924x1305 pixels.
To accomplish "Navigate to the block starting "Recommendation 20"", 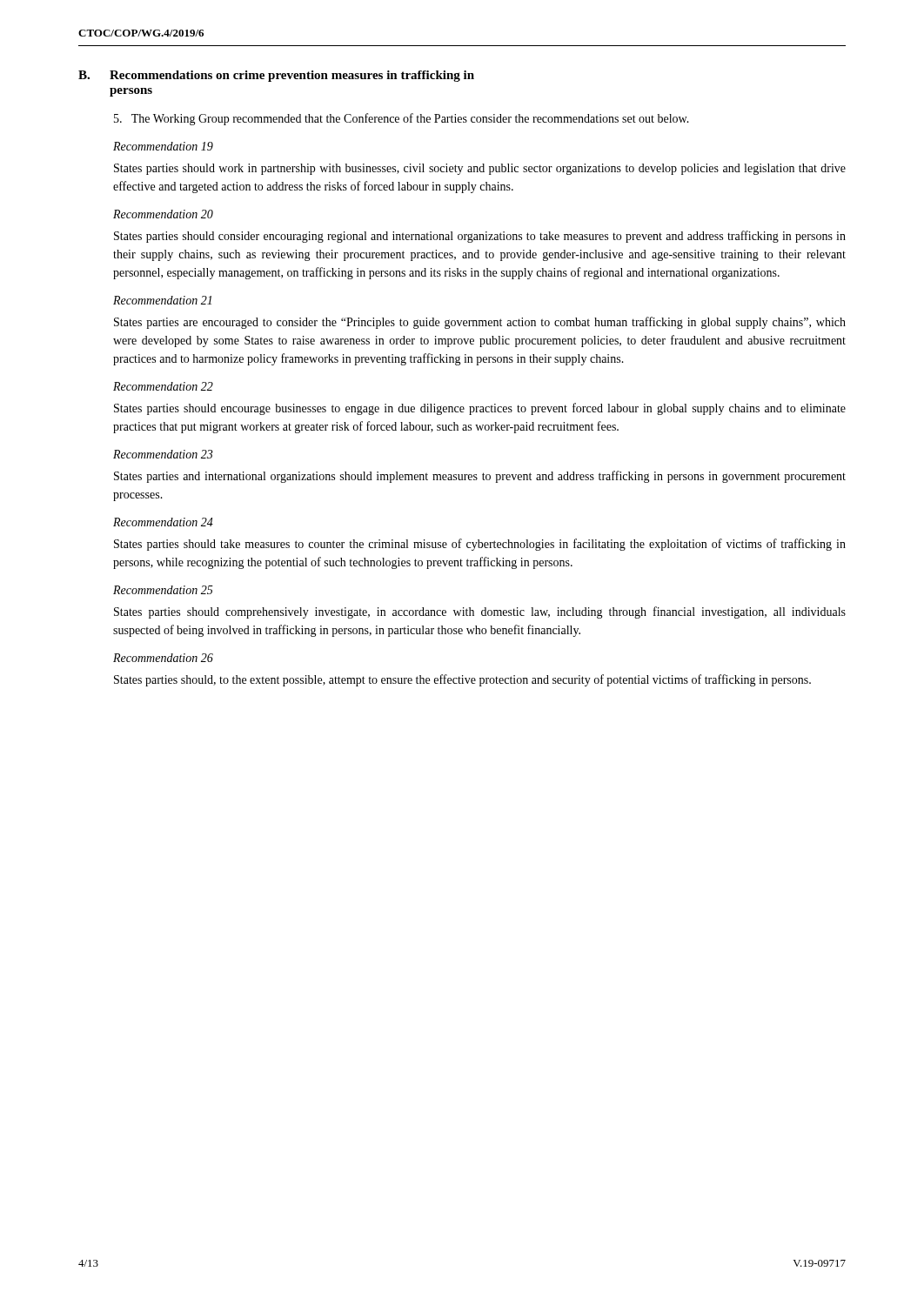I will (163, 214).
